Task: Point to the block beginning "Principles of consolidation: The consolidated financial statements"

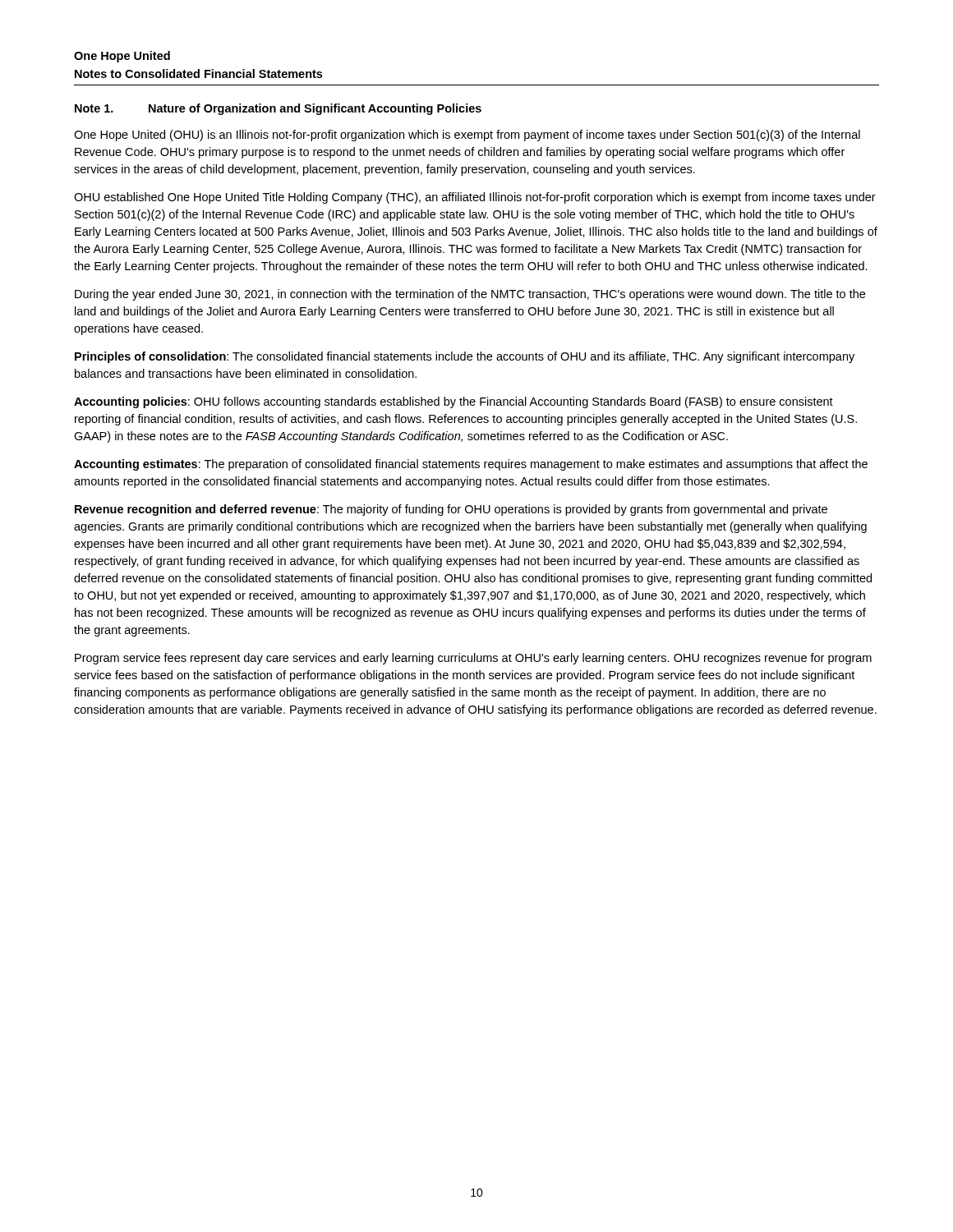Action: coord(476,366)
